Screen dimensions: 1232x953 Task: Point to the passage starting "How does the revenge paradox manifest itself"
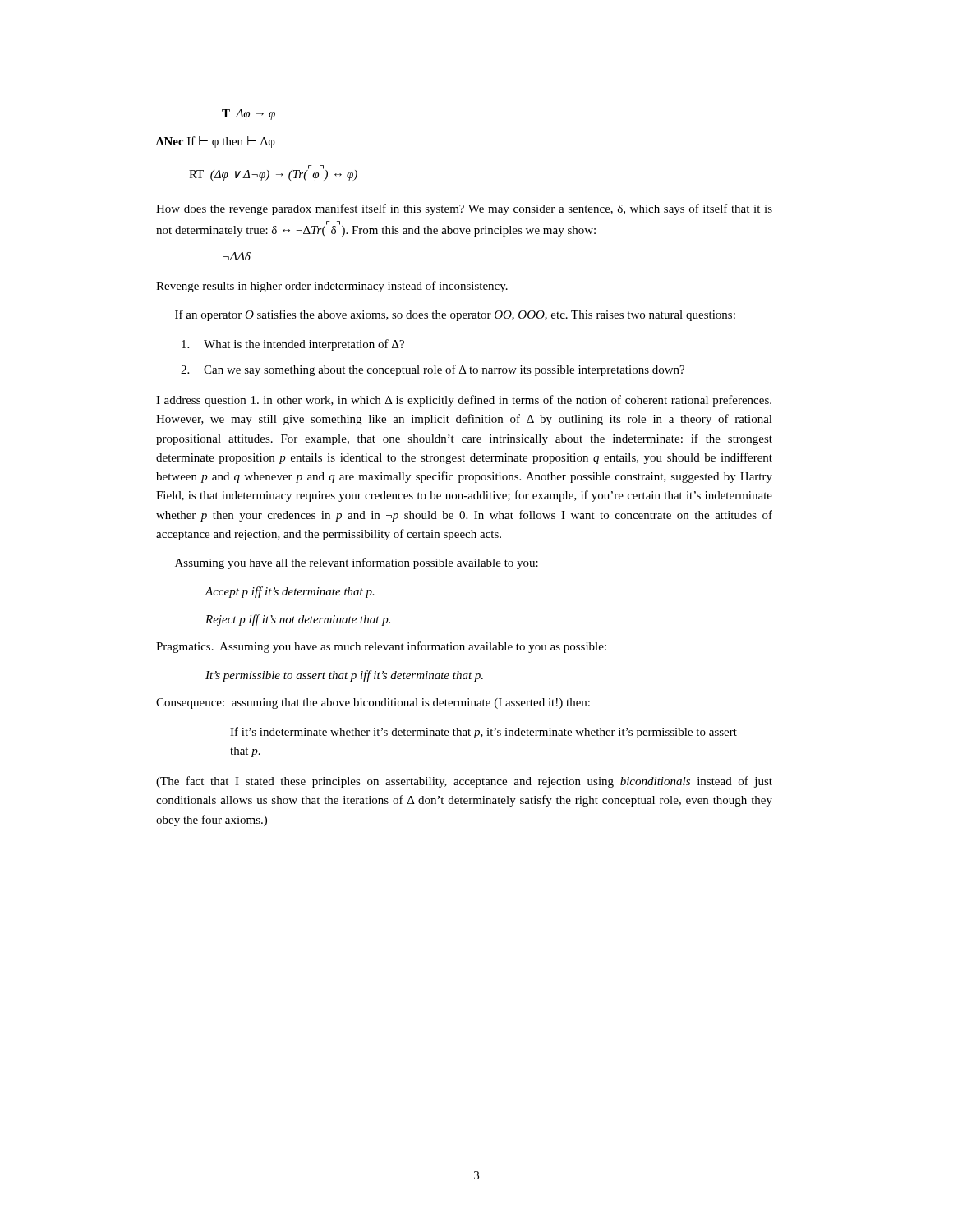(464, 220)
